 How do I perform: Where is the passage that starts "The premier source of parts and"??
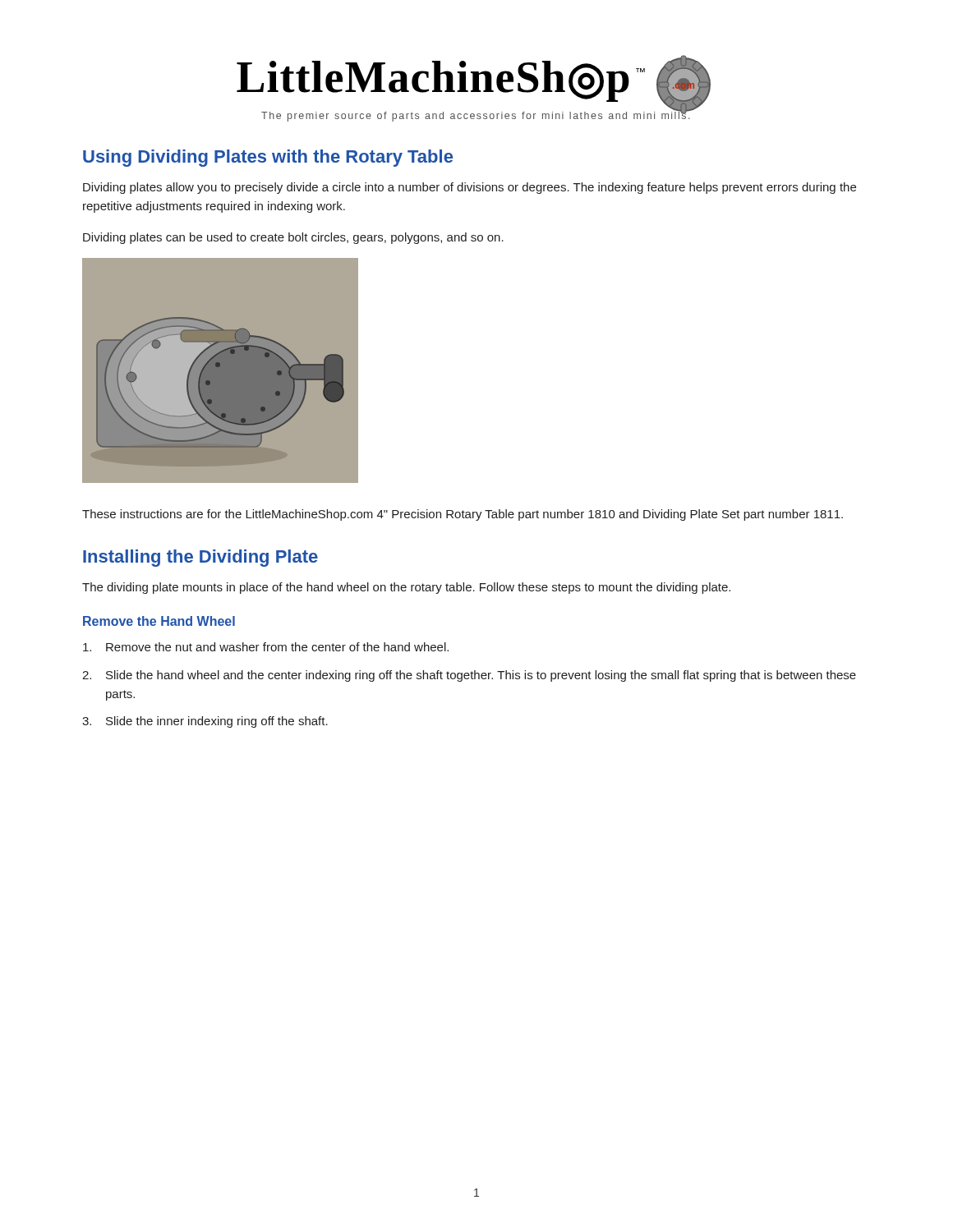coord(476,116)
